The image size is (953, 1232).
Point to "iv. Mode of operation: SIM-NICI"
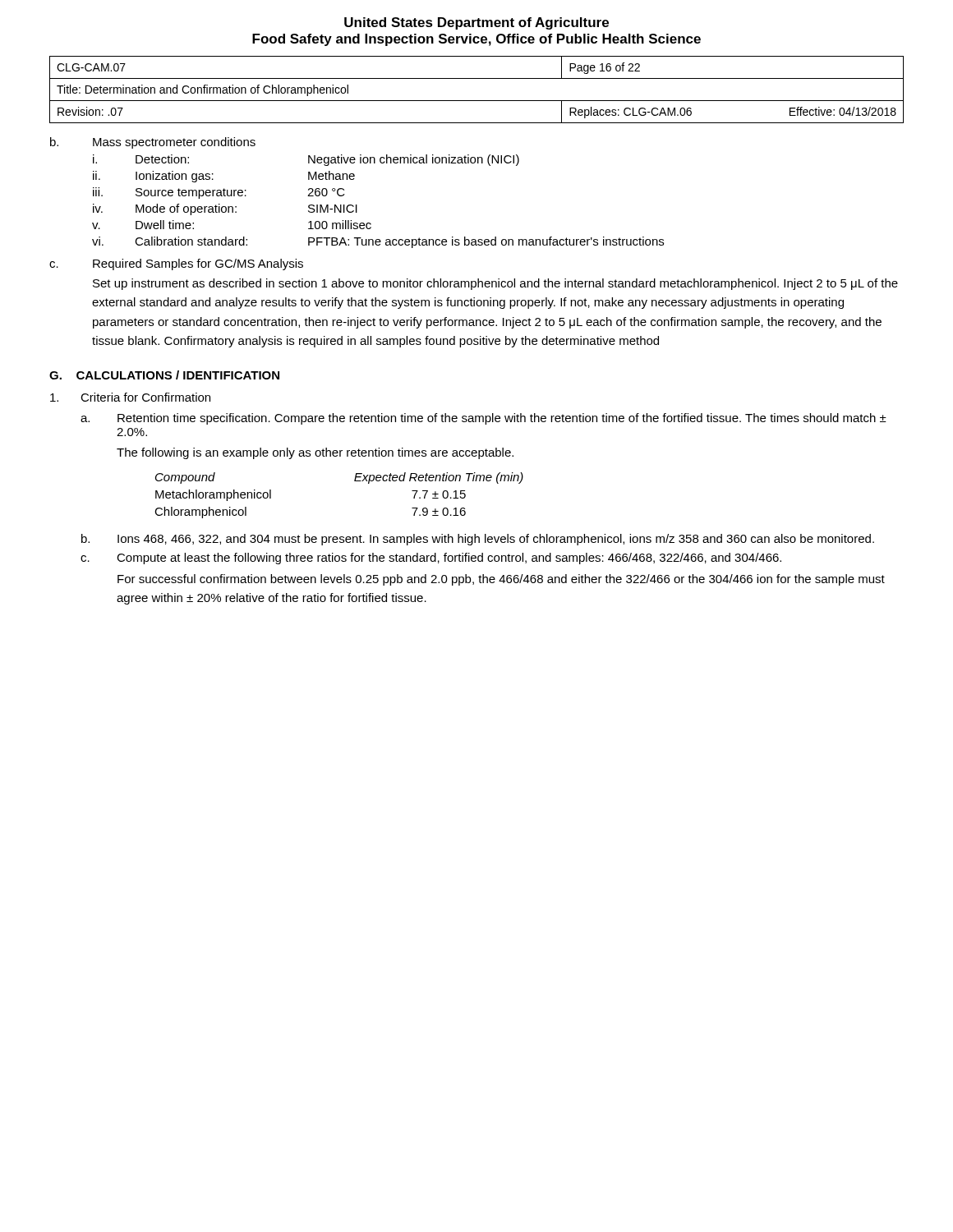pyautogui.click(x=225, y=209)
